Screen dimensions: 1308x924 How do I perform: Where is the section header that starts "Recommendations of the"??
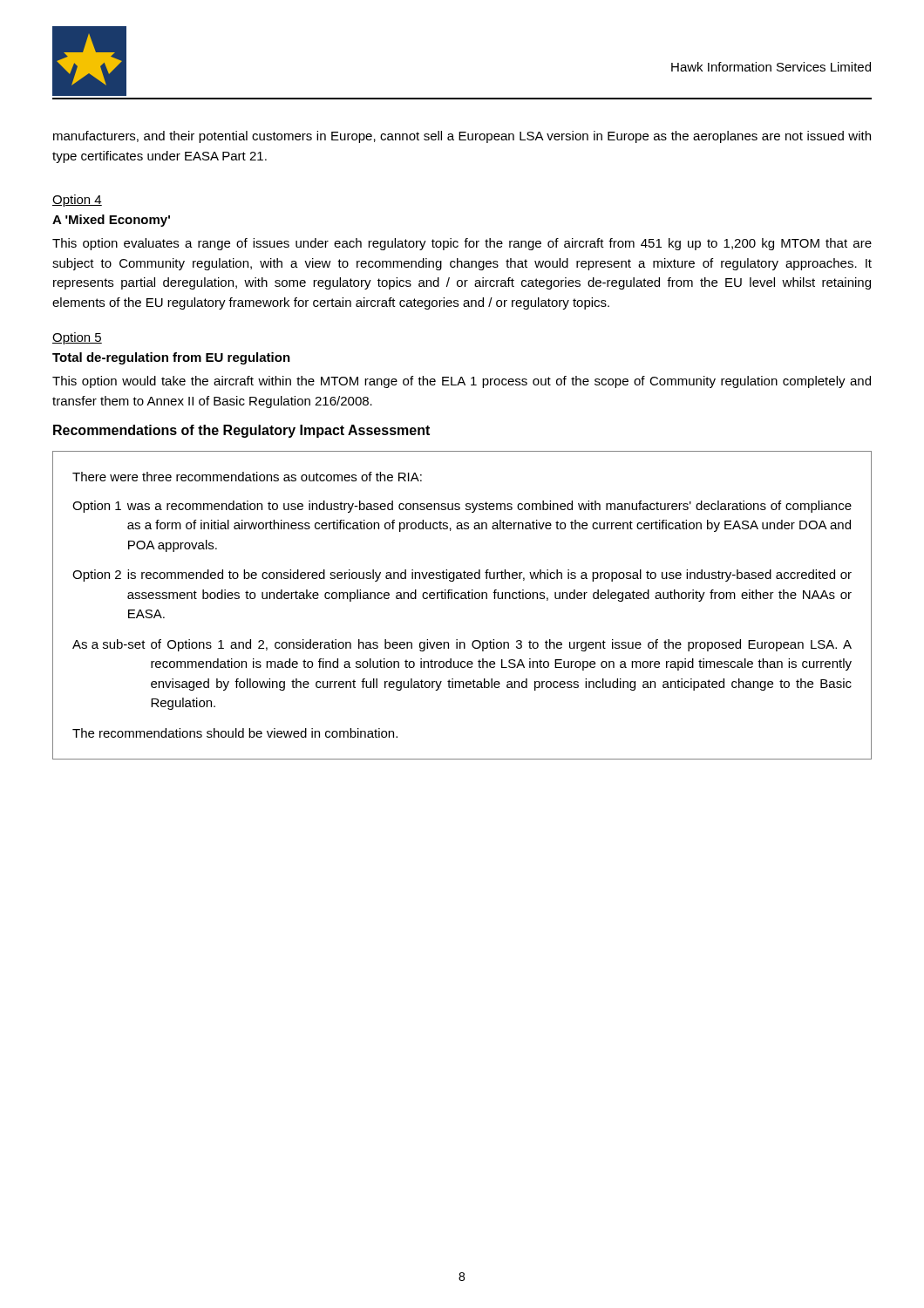[241, 430]
